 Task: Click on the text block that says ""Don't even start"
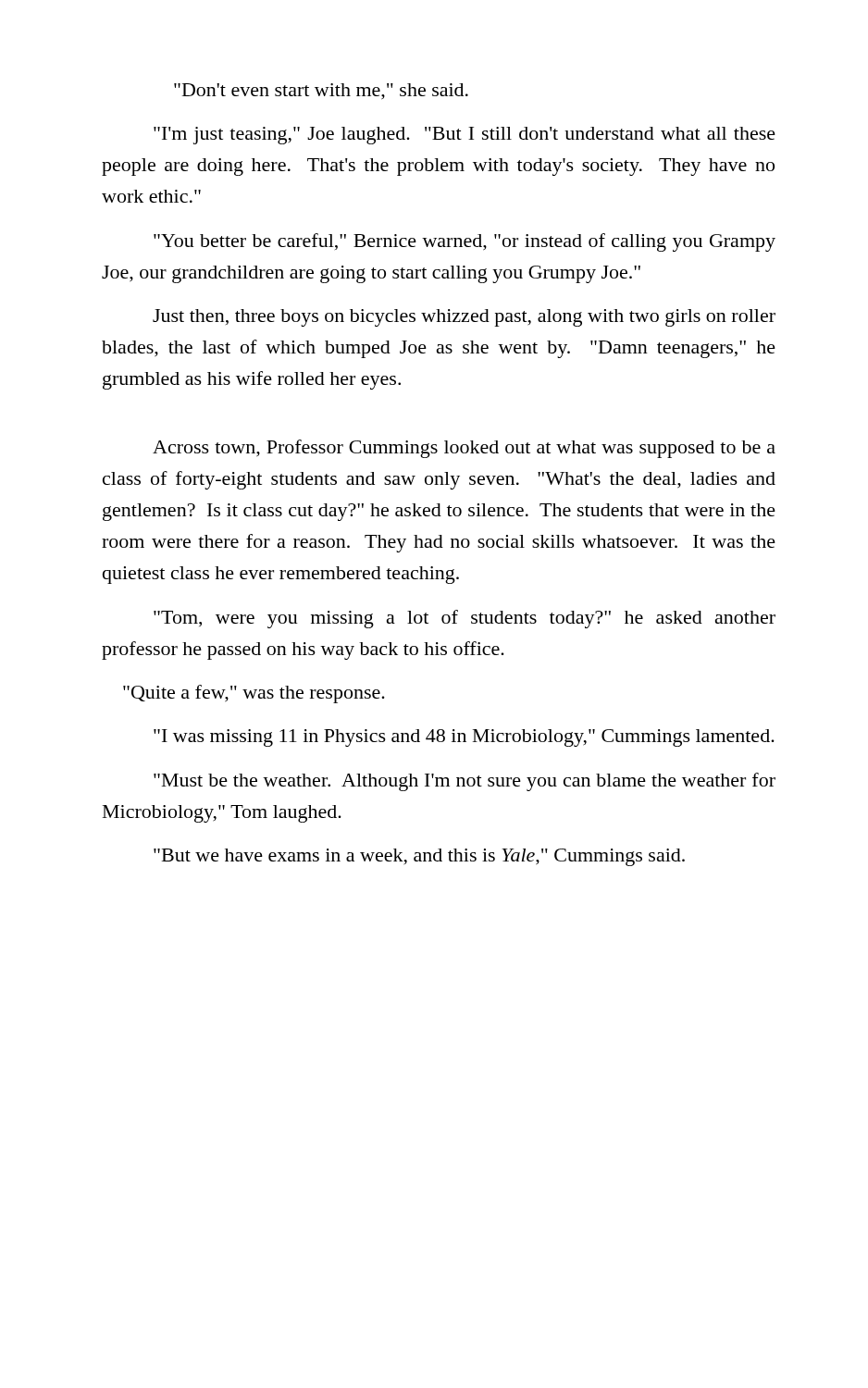point(439,90)
